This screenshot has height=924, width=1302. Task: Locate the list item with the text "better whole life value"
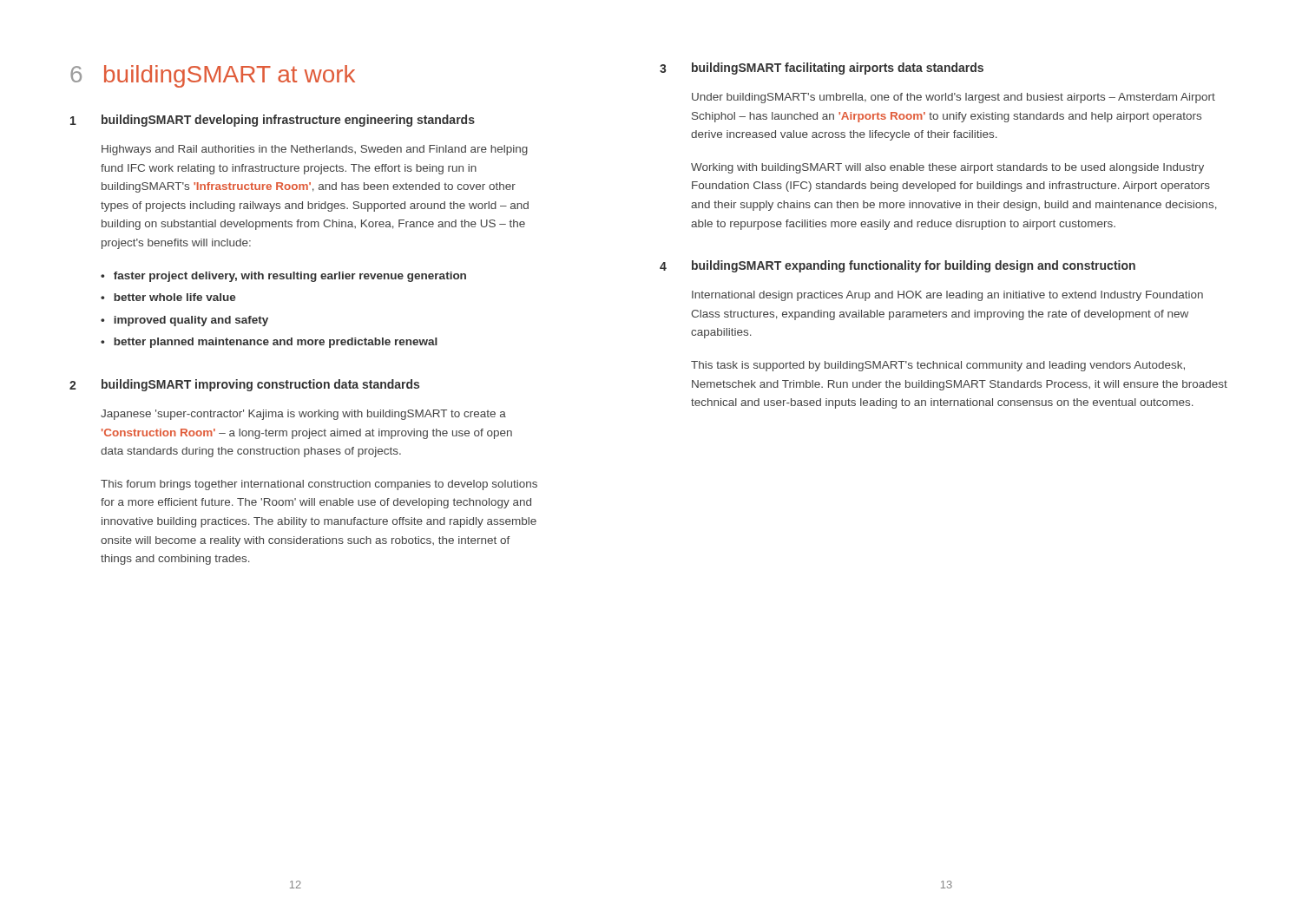pos(175,298)
